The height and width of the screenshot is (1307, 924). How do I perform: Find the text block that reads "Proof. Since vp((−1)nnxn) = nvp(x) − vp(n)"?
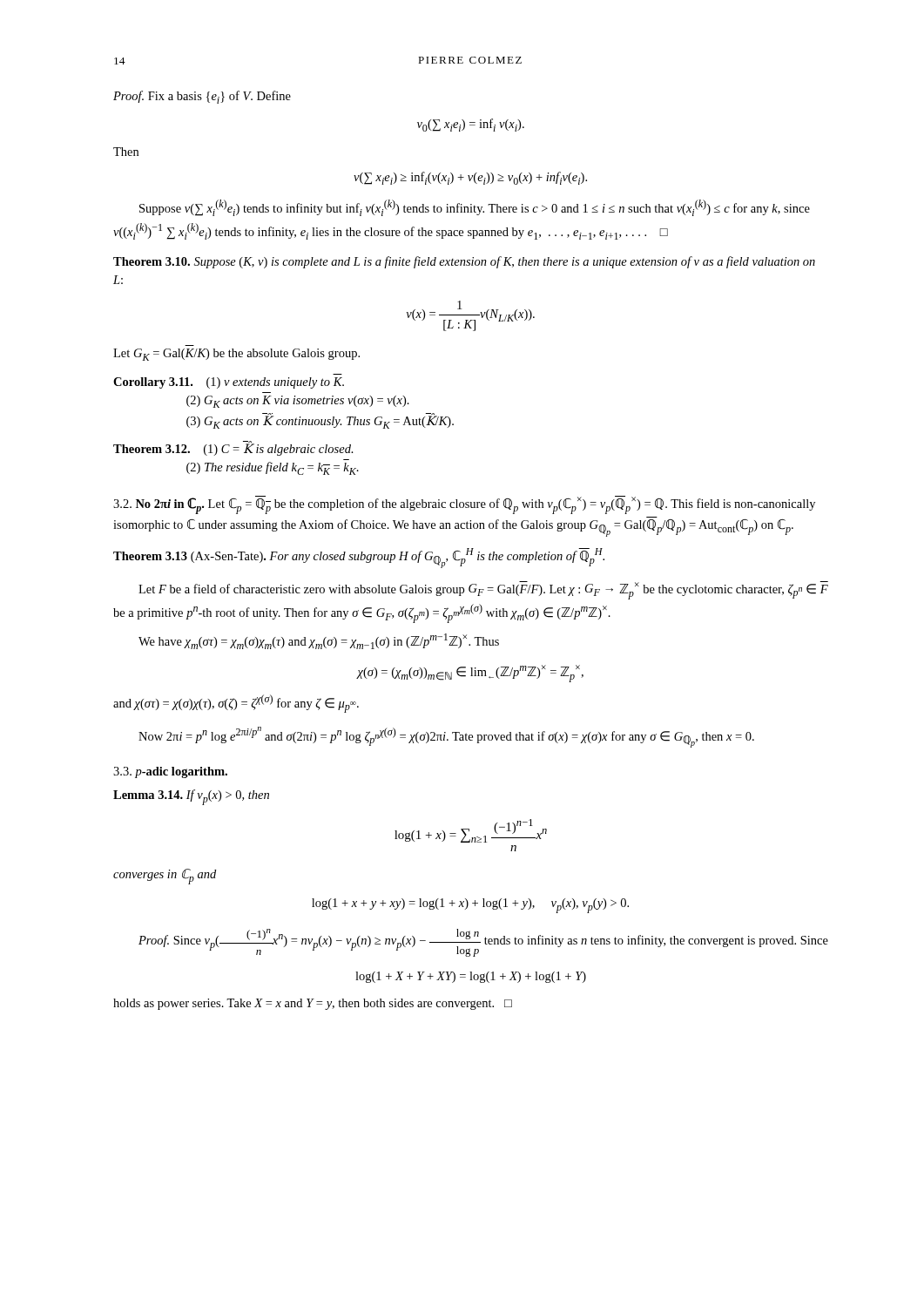coord(483,942)
